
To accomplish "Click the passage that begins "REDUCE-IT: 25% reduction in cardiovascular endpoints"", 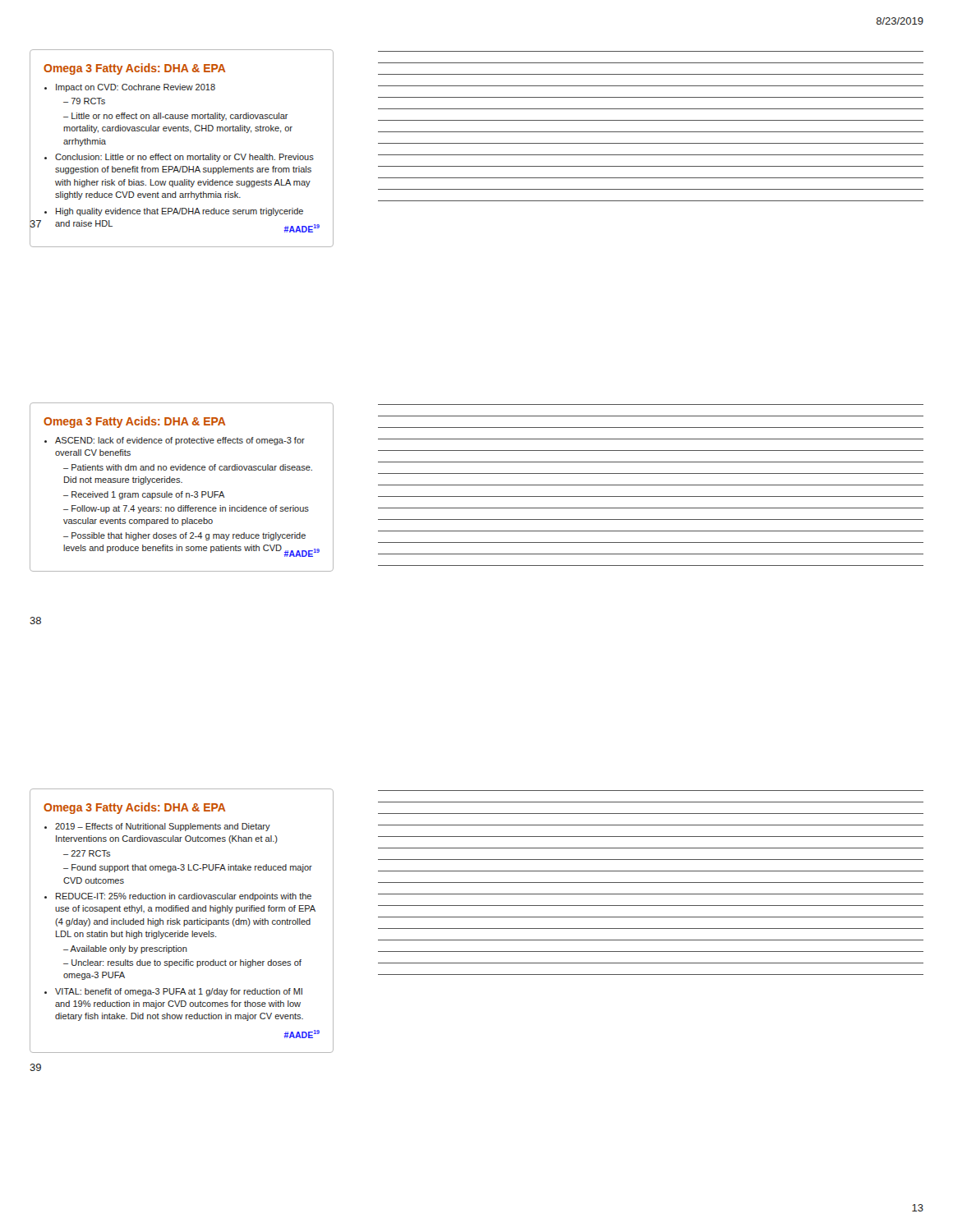I will pyautogui.click(x=187, y=937).
